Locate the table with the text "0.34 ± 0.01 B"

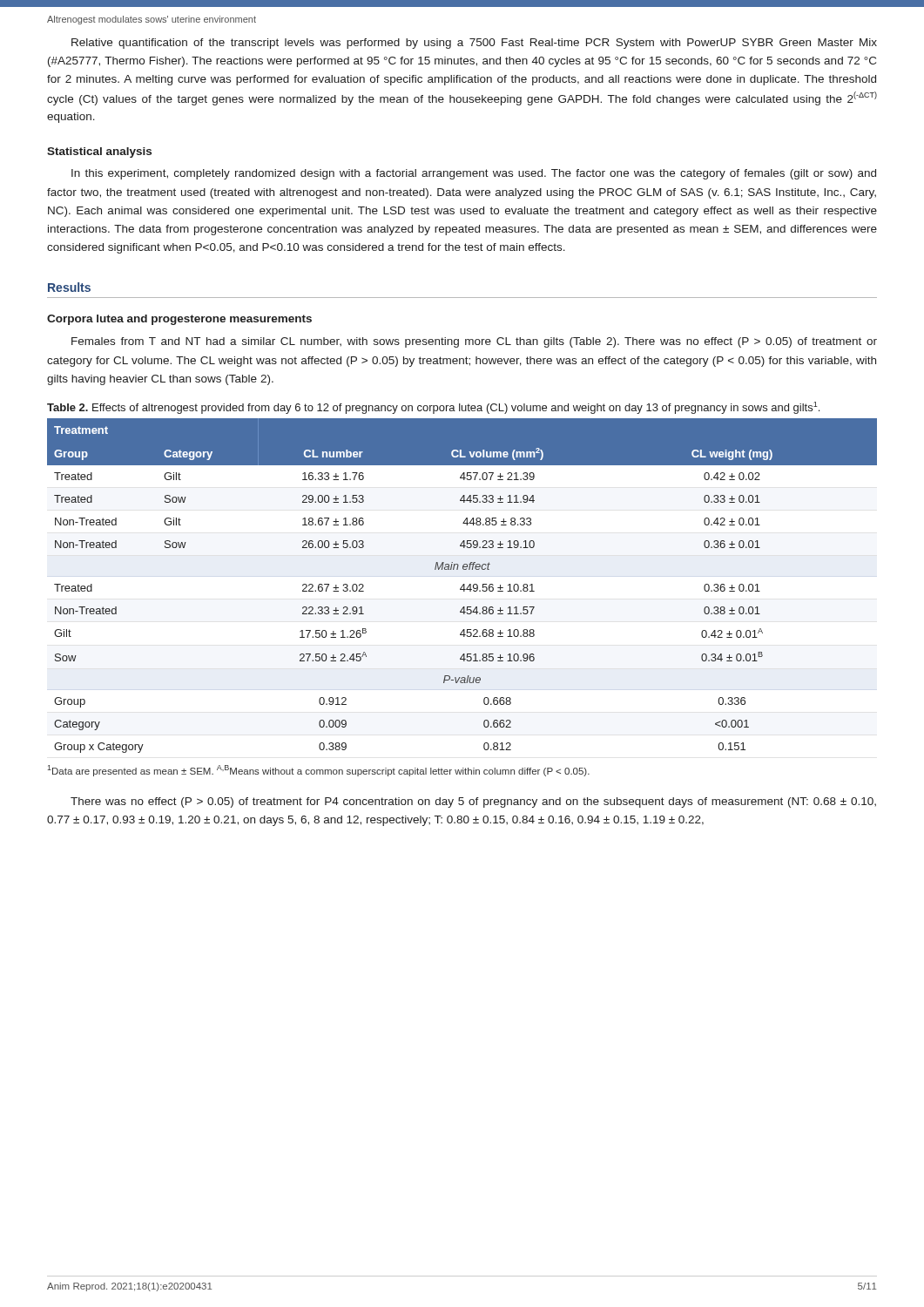pos(462,588)
